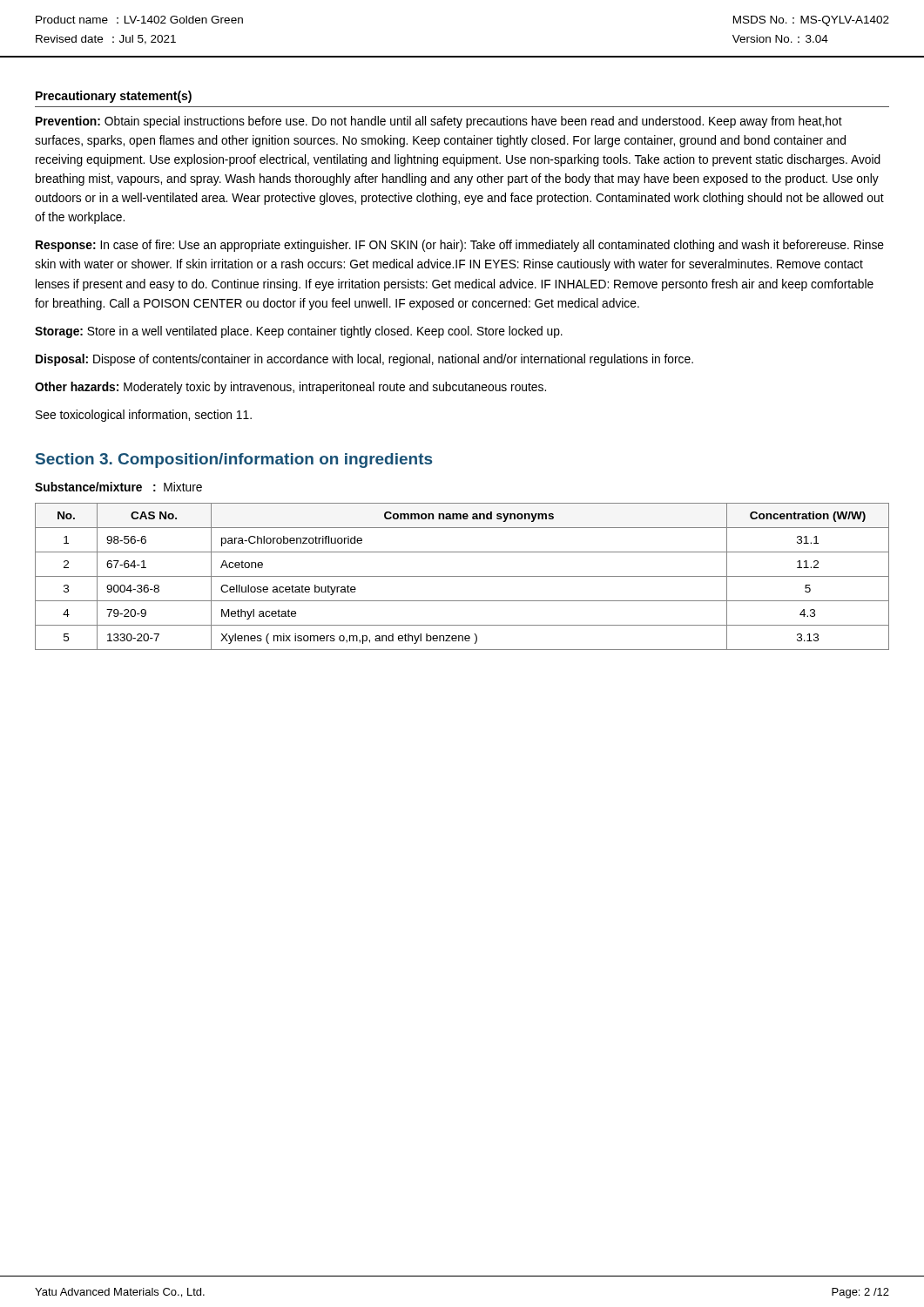The width and height of the screenshot is (924, 1307).
Task: Click on the text starting "Prevention: Obtain special instructions before use."
Action: pyautogui.click(x=459, y=170)
